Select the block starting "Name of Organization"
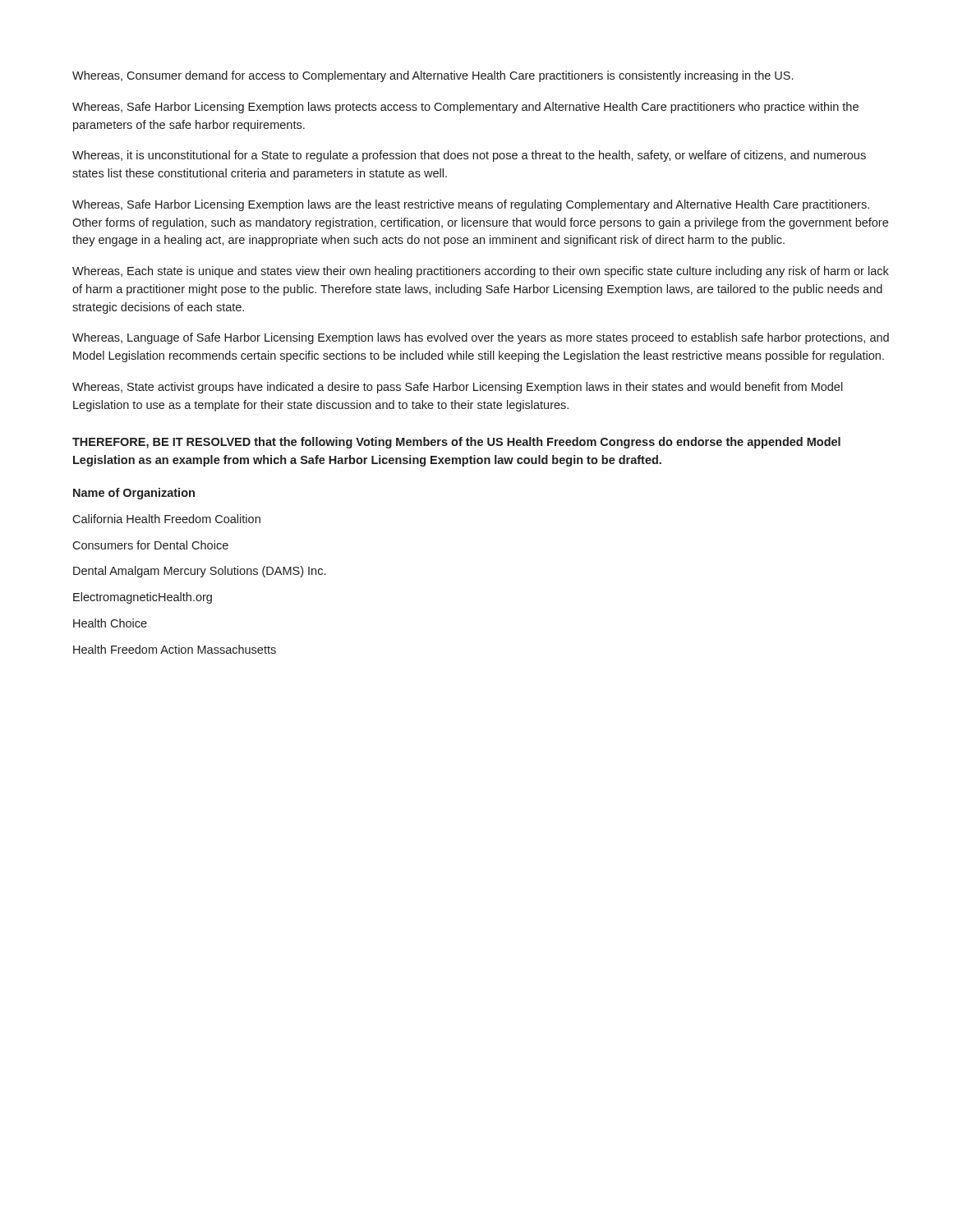 pyautogui.click(x=134, y=493)
